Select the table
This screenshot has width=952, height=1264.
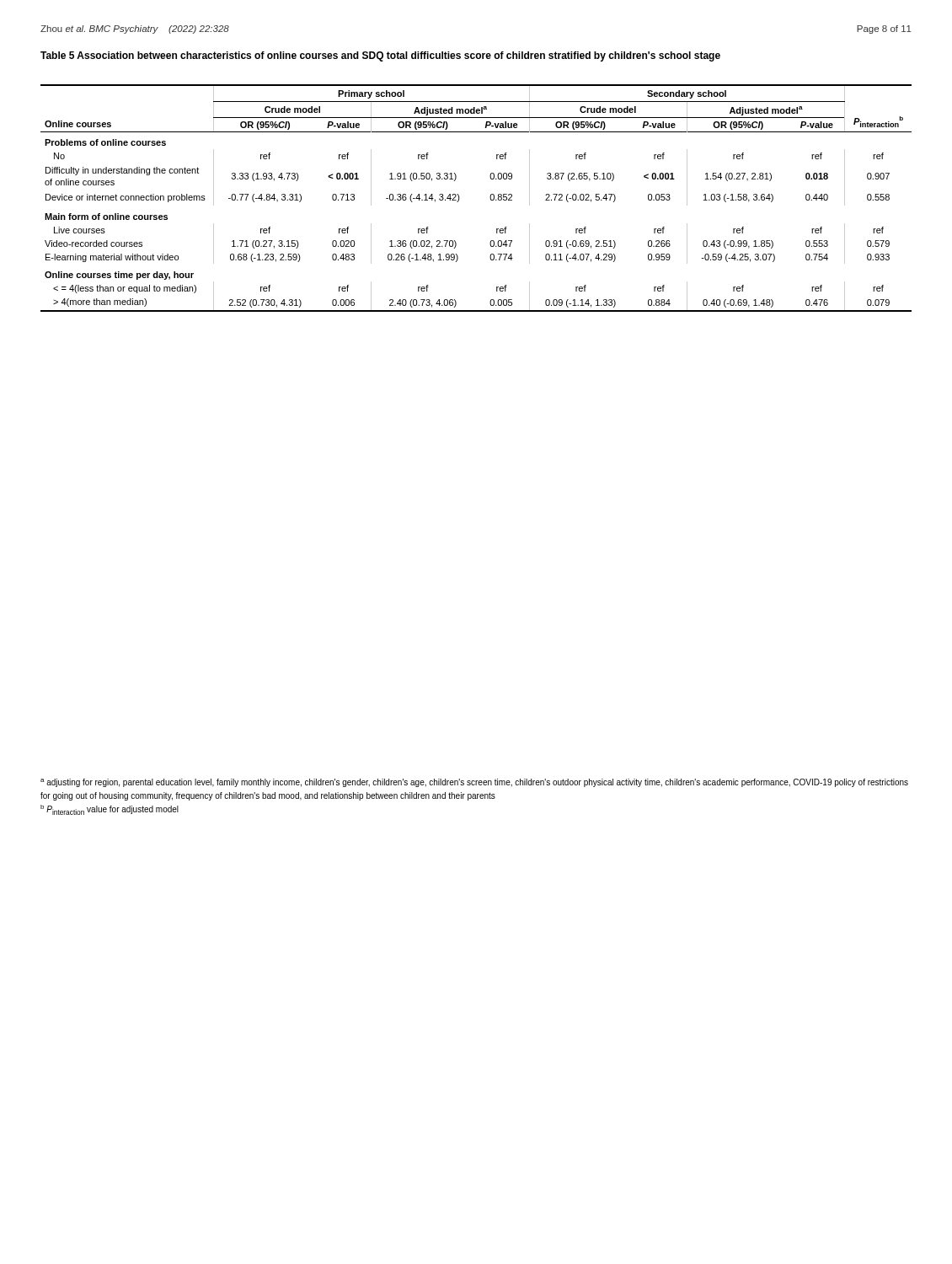coord(476,198)
